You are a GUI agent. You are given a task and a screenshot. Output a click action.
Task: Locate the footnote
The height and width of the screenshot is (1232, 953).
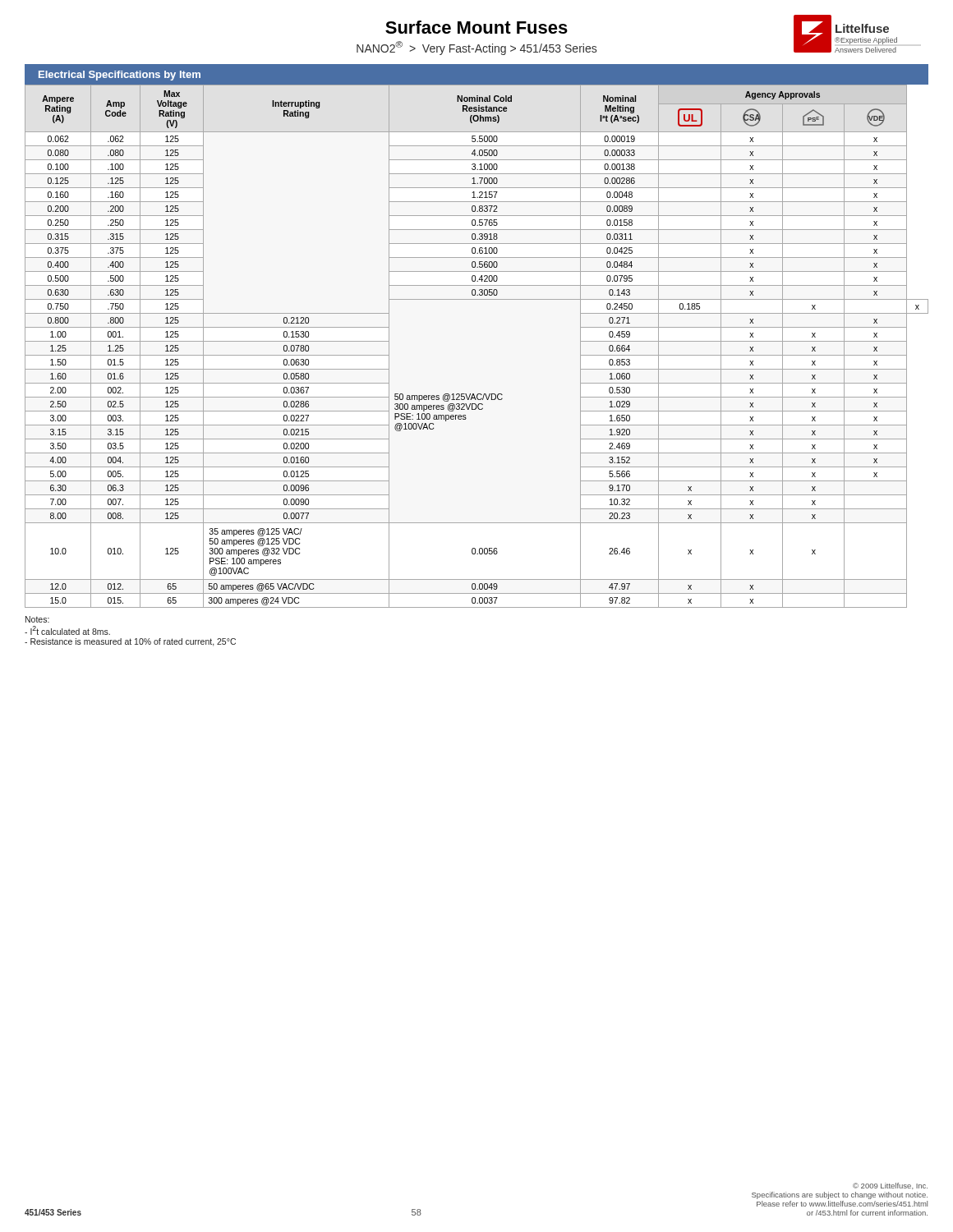coord(130,630)
